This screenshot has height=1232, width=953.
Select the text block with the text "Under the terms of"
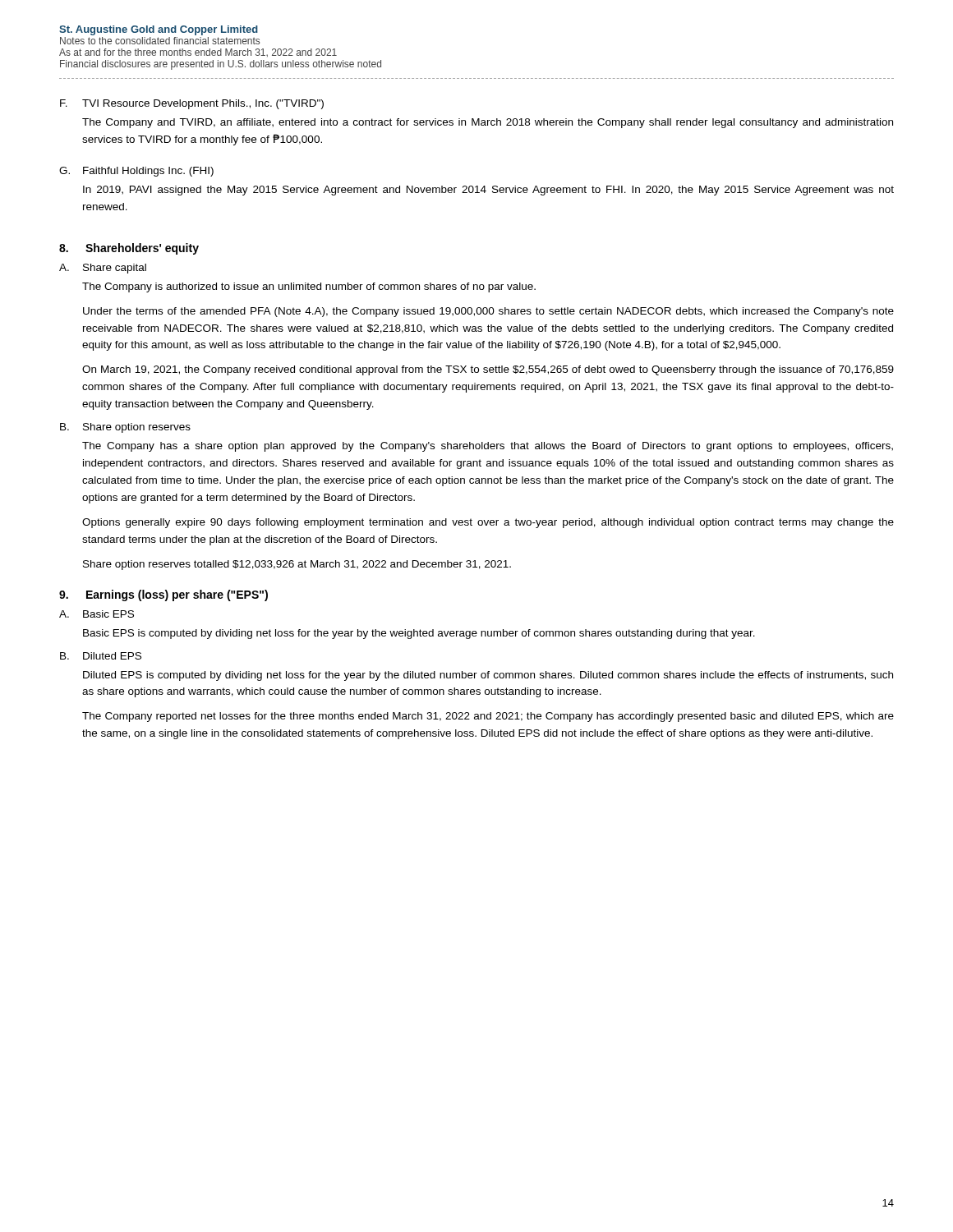coord(488,328)
